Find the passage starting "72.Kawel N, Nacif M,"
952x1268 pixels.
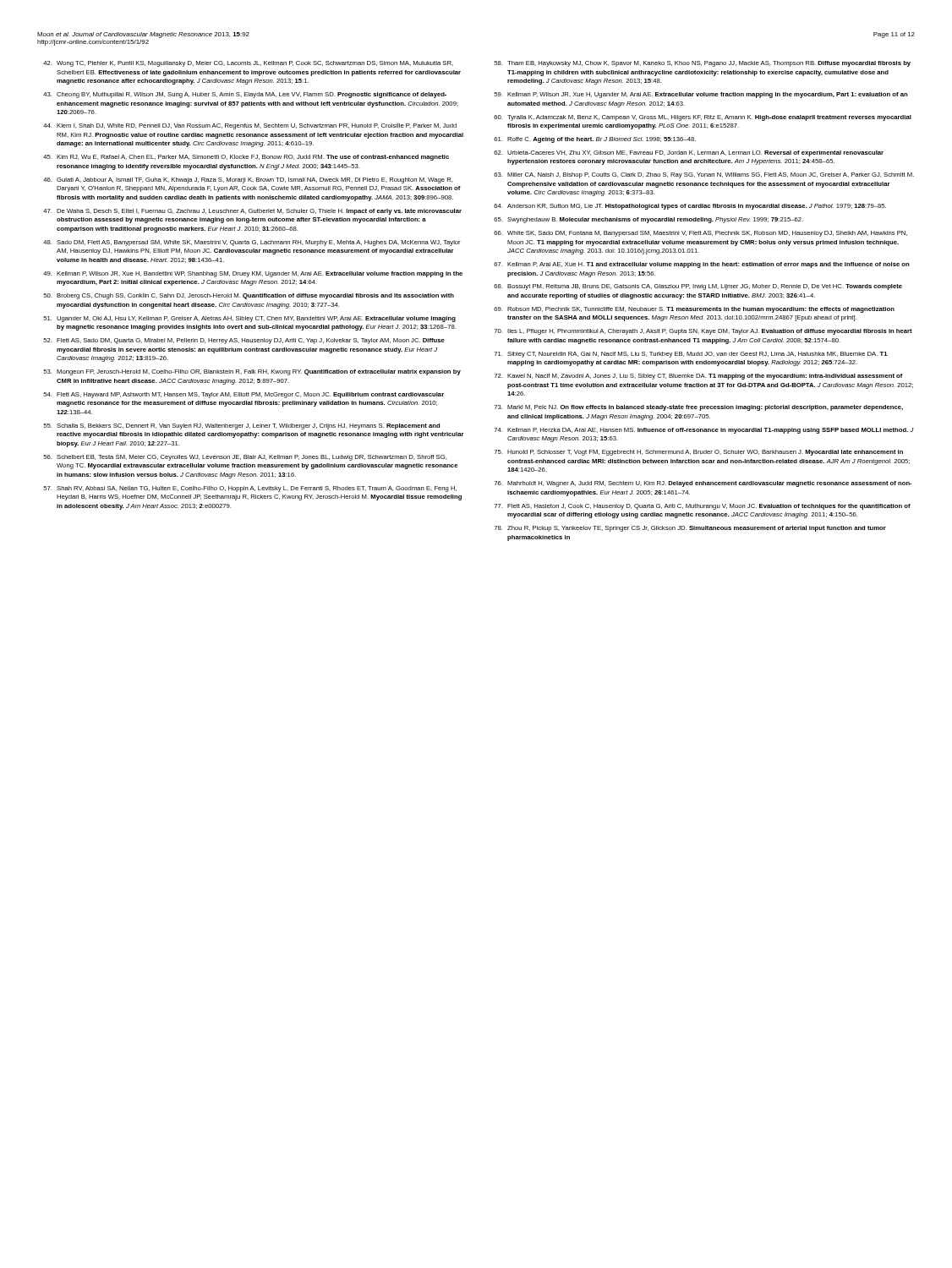coord(701,386)
